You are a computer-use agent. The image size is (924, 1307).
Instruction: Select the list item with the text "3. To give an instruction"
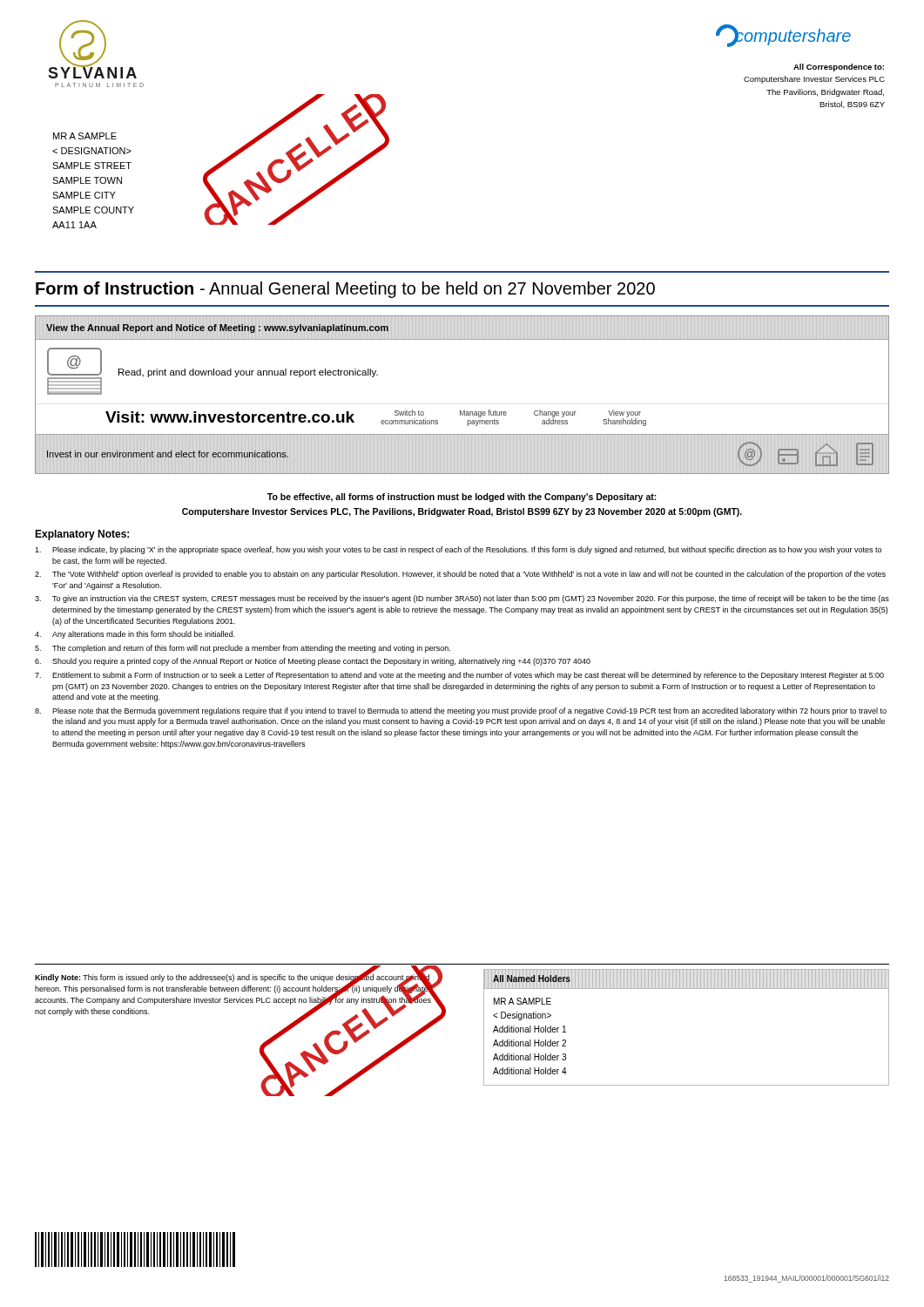462,610
